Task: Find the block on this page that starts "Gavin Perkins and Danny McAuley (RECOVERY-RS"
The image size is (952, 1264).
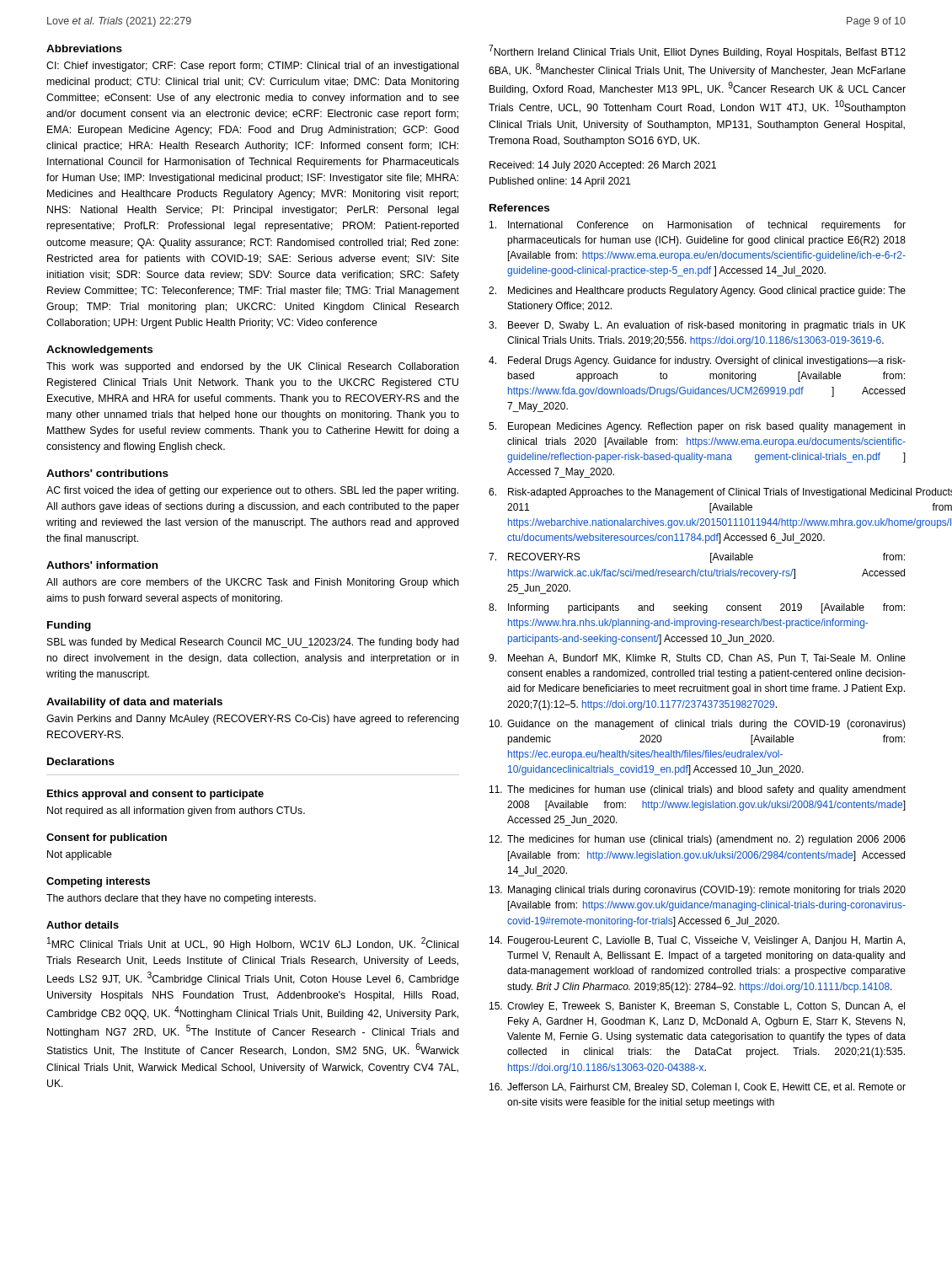Action: coord(253,726)
